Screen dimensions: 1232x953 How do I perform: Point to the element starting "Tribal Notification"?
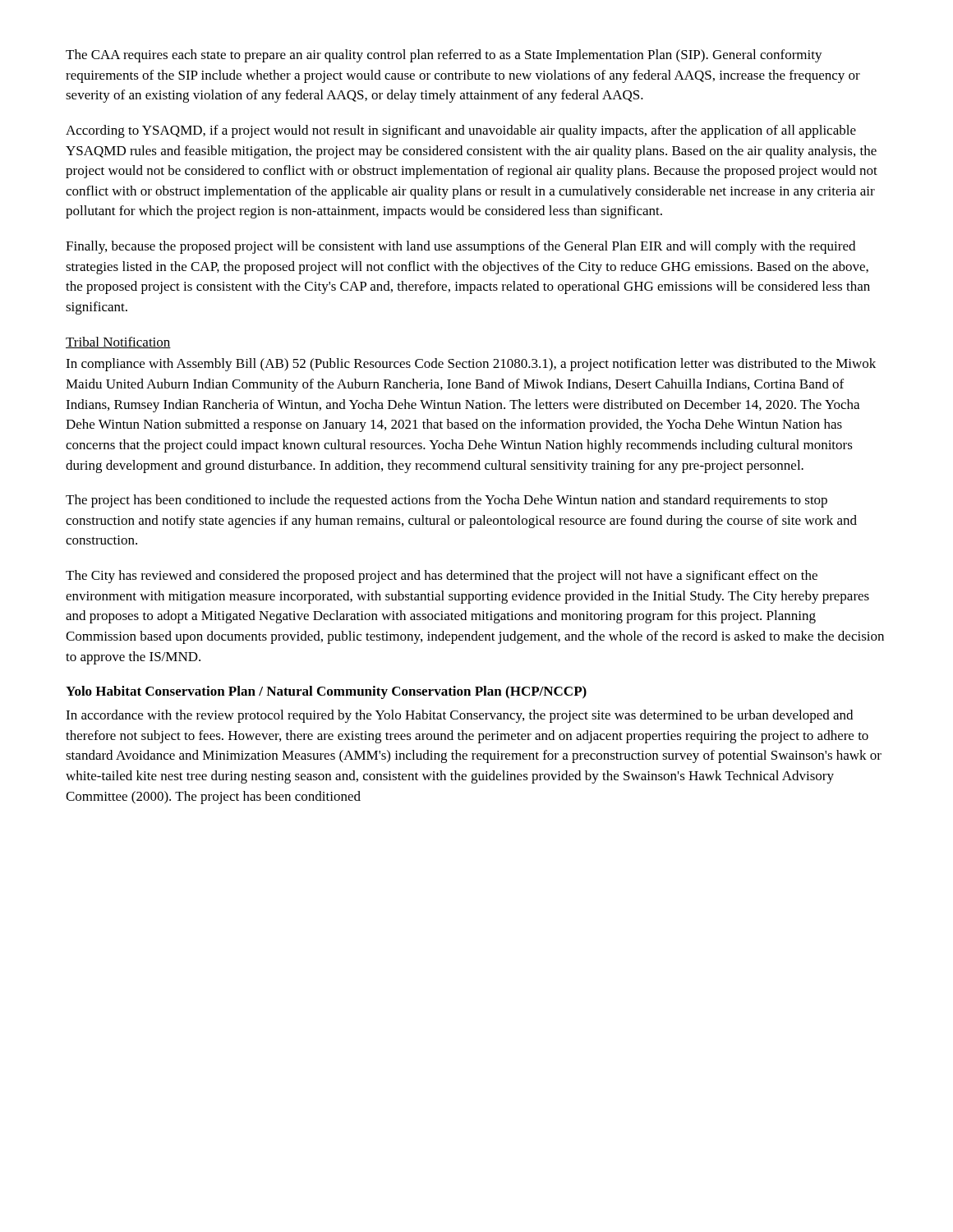[x=118, y=342]
